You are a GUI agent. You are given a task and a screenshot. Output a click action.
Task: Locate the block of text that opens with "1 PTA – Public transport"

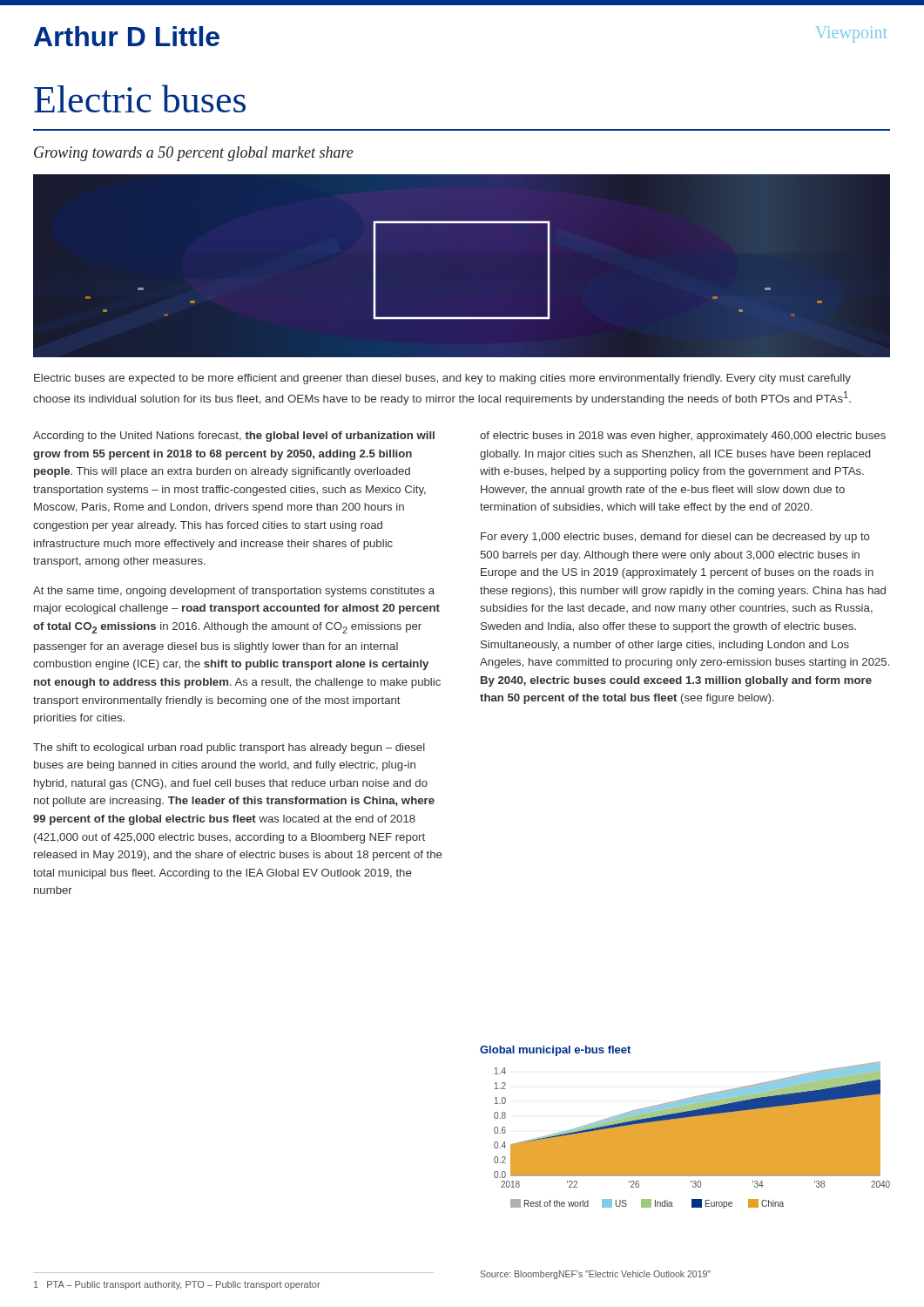(177, 1284)
